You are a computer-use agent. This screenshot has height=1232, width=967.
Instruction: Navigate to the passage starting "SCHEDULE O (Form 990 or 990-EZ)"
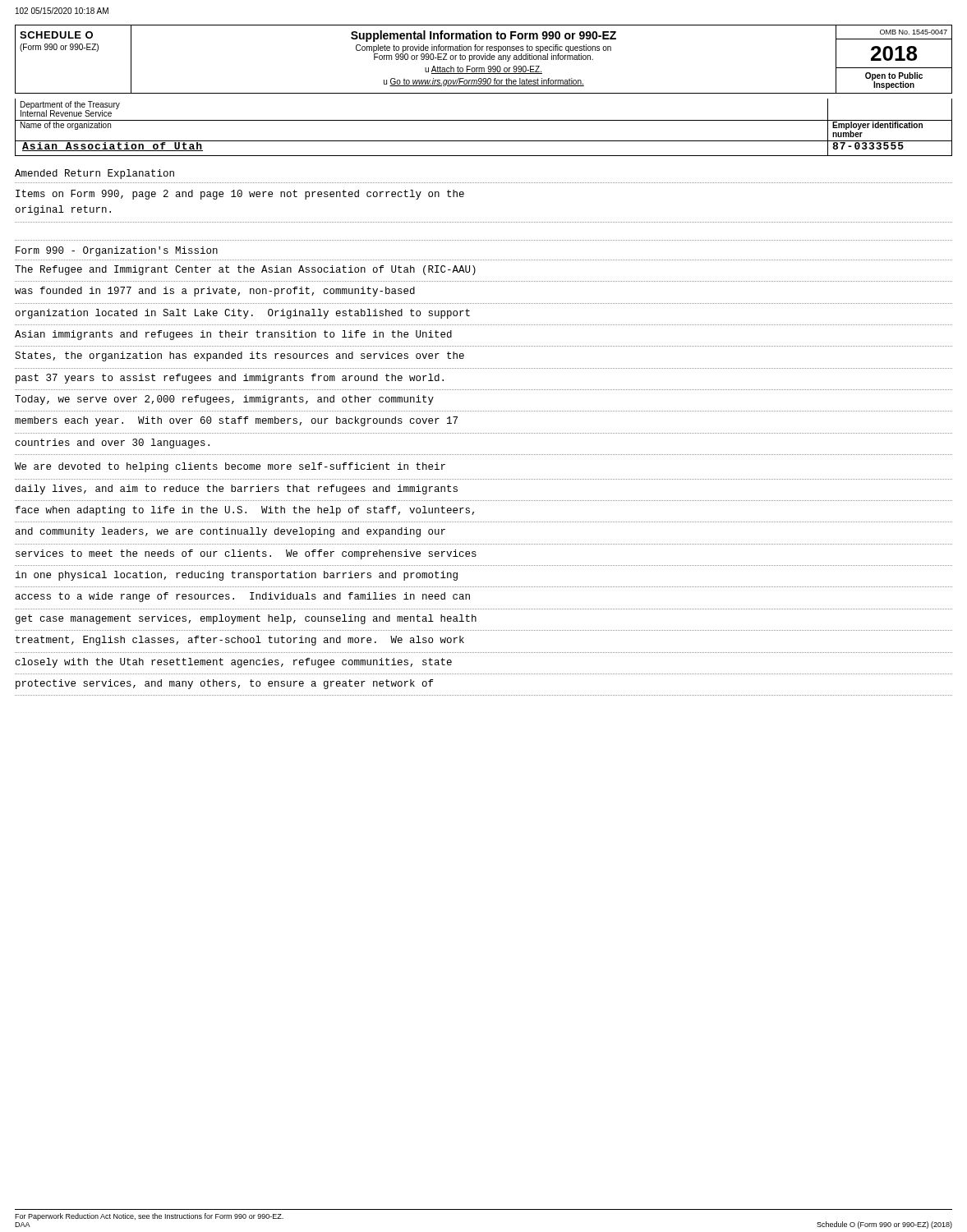484,59
